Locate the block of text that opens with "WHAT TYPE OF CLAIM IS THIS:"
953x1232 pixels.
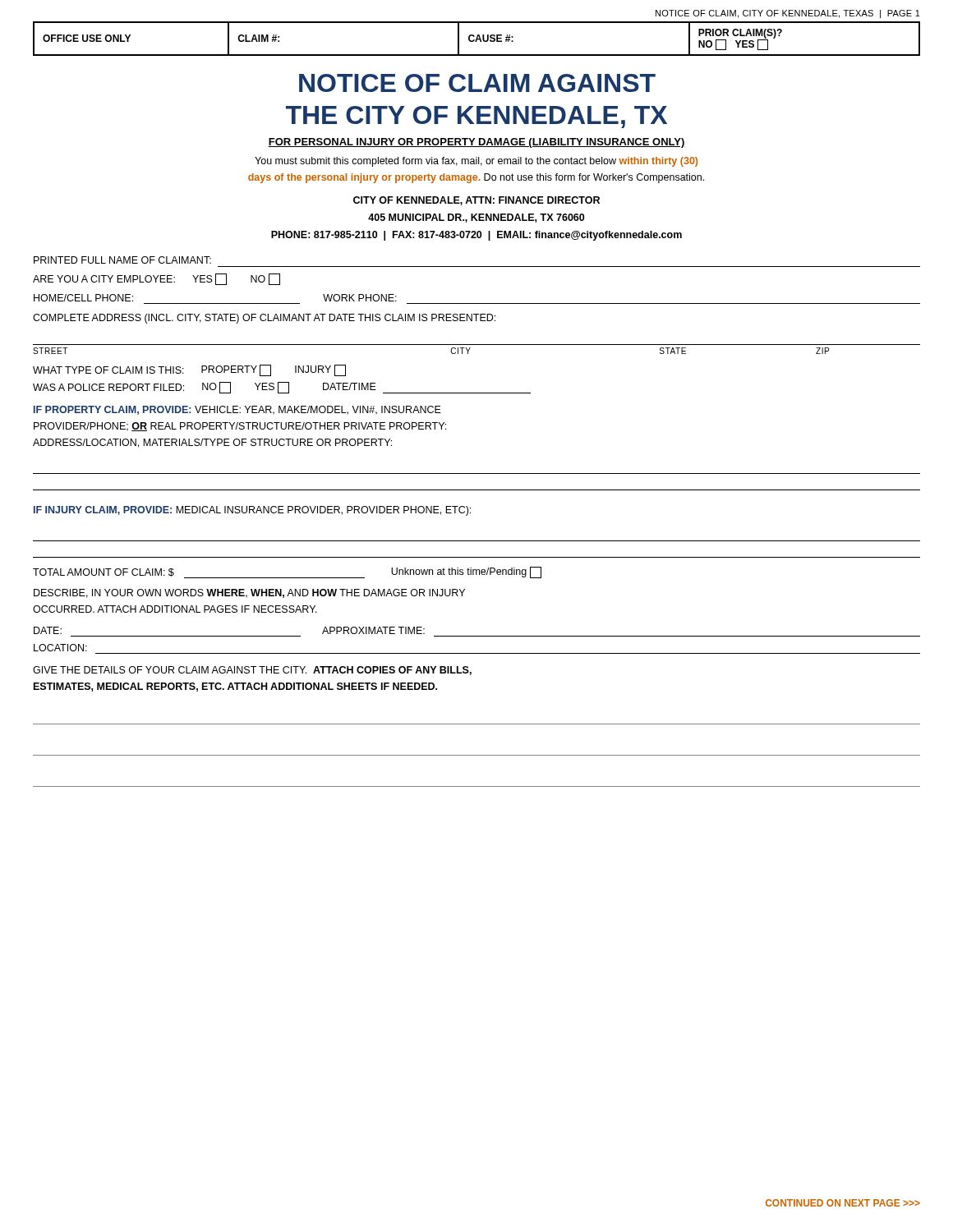[x=189, y=370]
